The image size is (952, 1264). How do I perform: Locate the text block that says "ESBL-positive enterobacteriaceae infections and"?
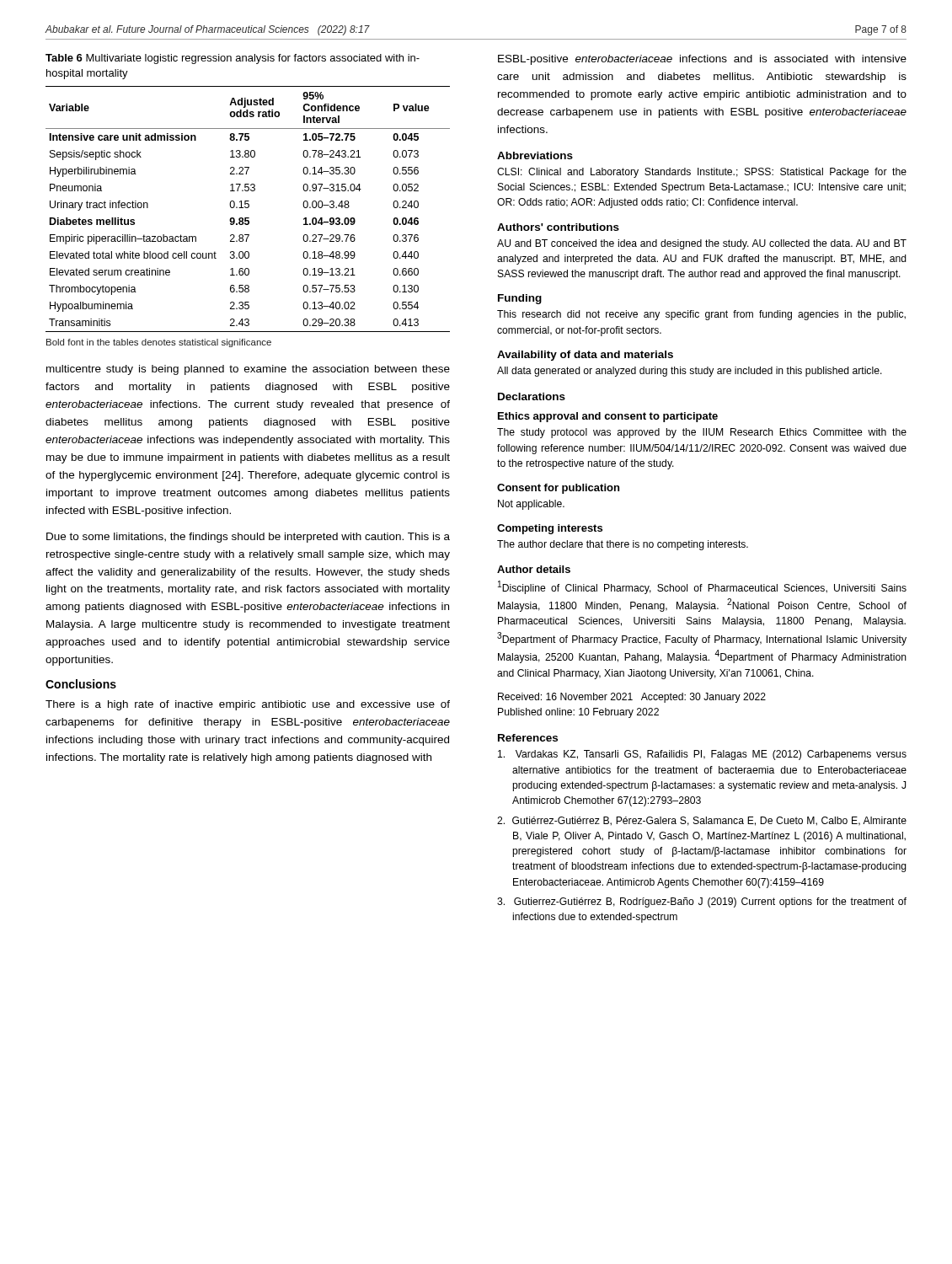coord(702,94)
